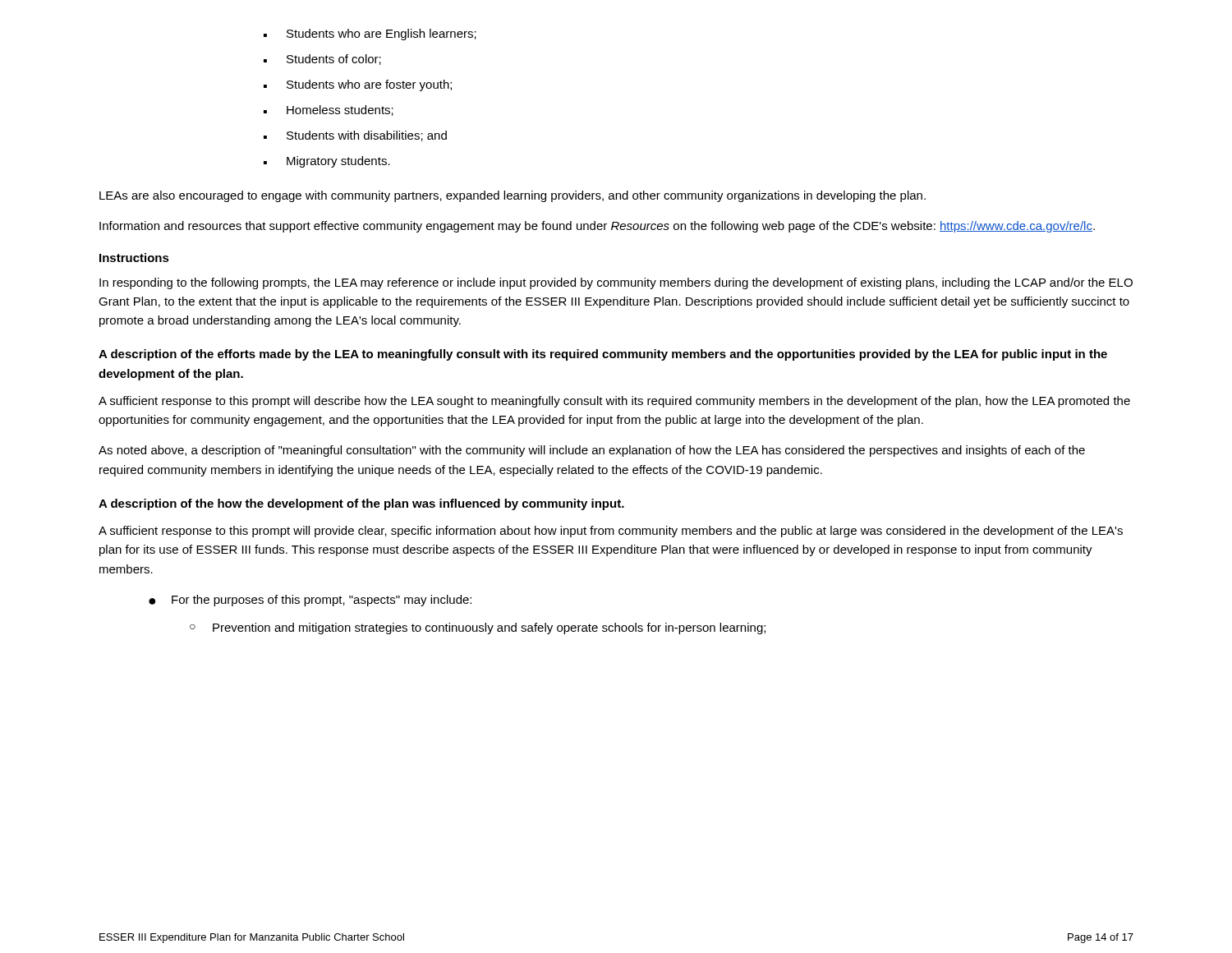Find the block on this page that starts "○ Prevention and mitigation"
Image resolution: width=1232 pixels, height=953 pixels.
(478, 627)
